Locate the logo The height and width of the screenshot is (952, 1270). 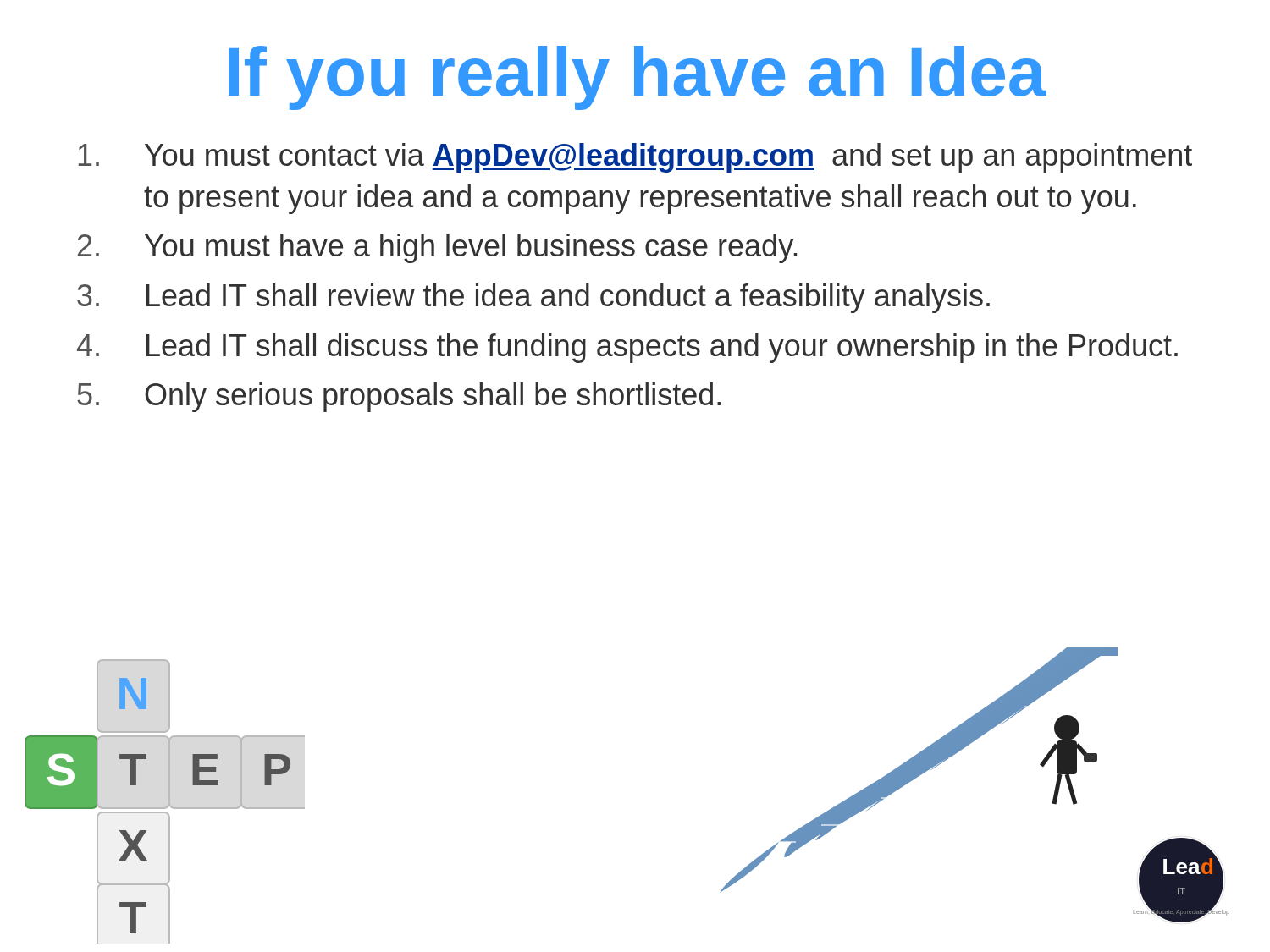coord(1181,884)
